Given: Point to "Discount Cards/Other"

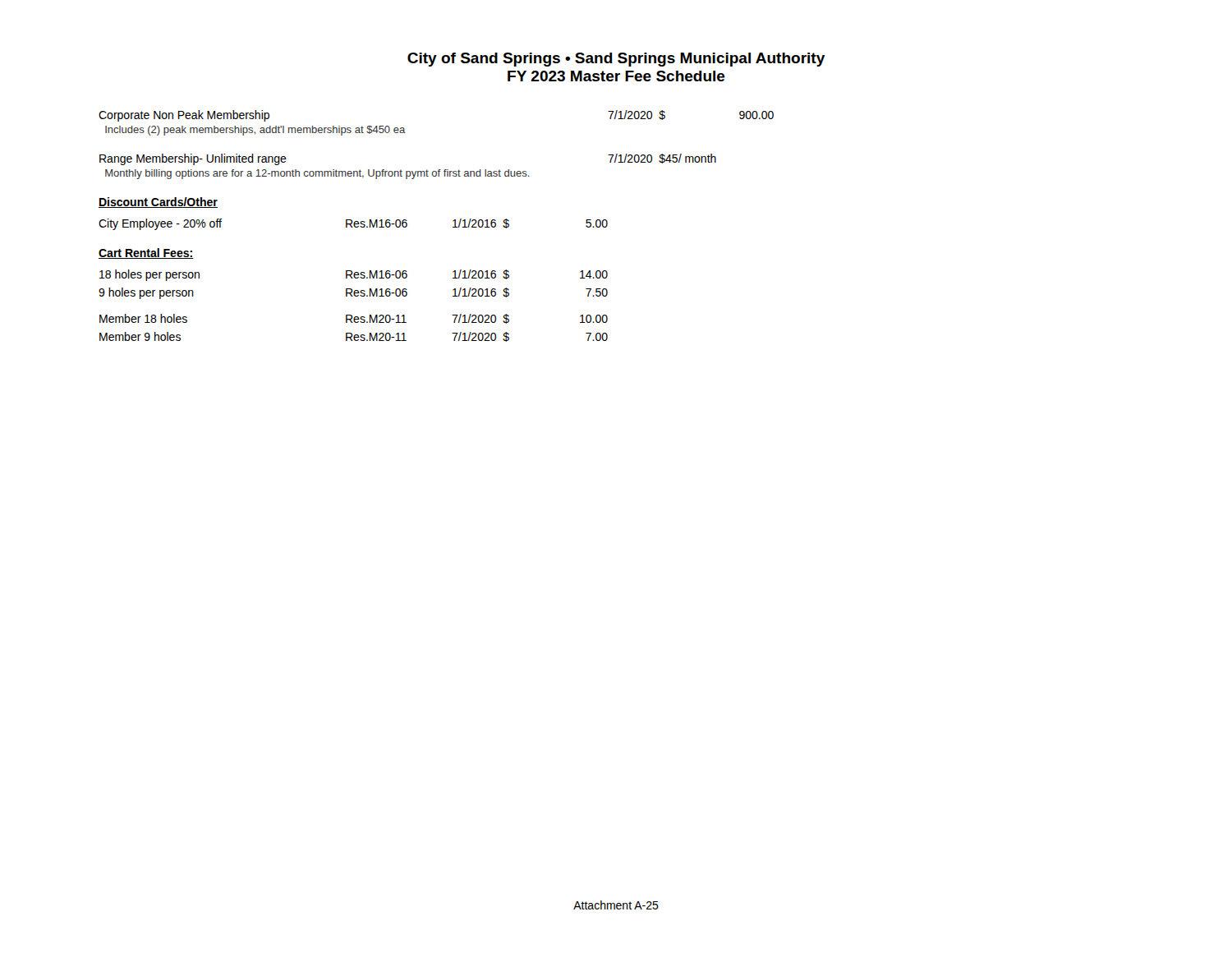Looking at the screenshot, I should pyautogui.click(x=158, y=202).
